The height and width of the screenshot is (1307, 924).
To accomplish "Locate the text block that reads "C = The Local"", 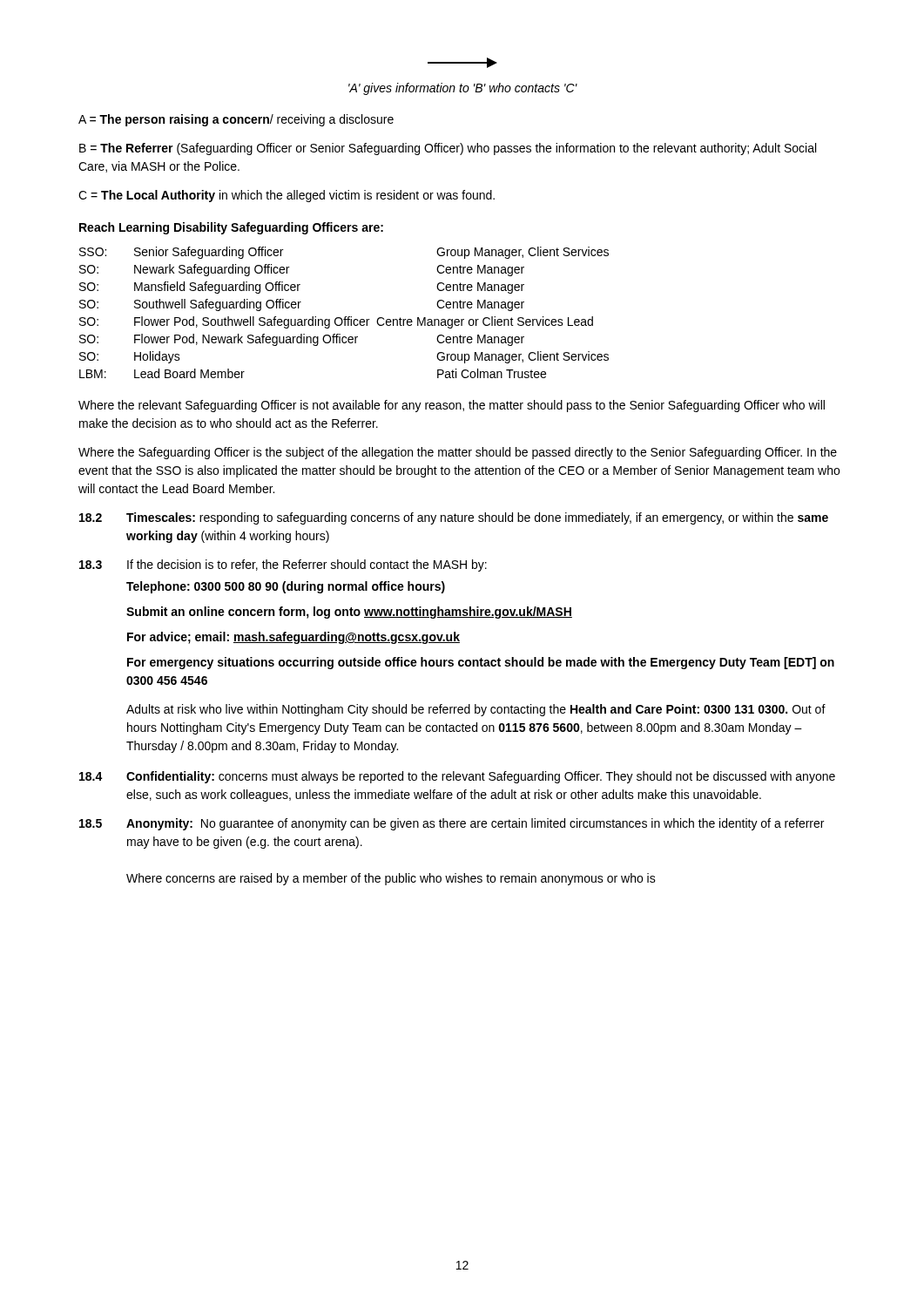I will (287, 195).
